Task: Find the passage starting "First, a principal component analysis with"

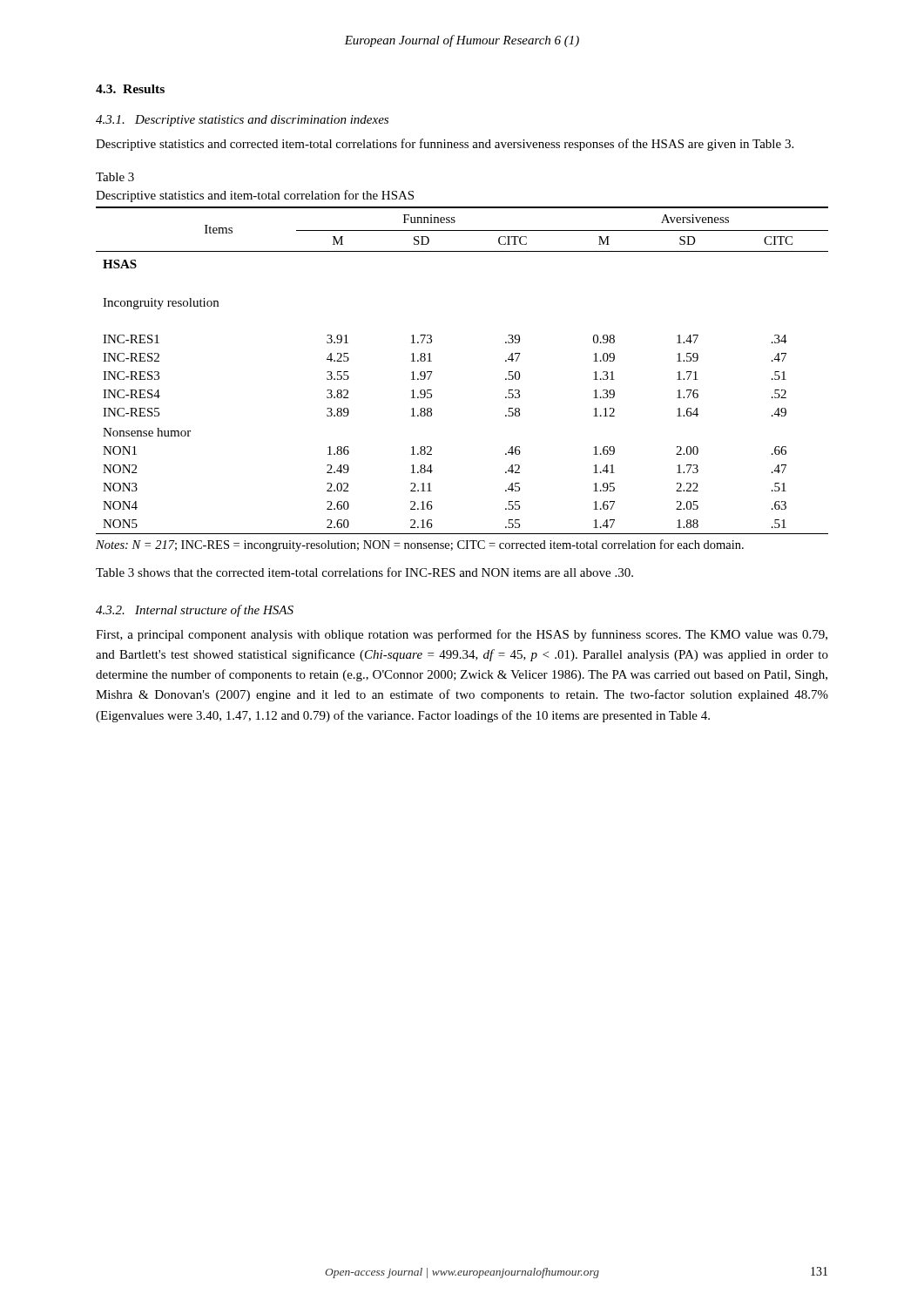Action: (462, 674)
